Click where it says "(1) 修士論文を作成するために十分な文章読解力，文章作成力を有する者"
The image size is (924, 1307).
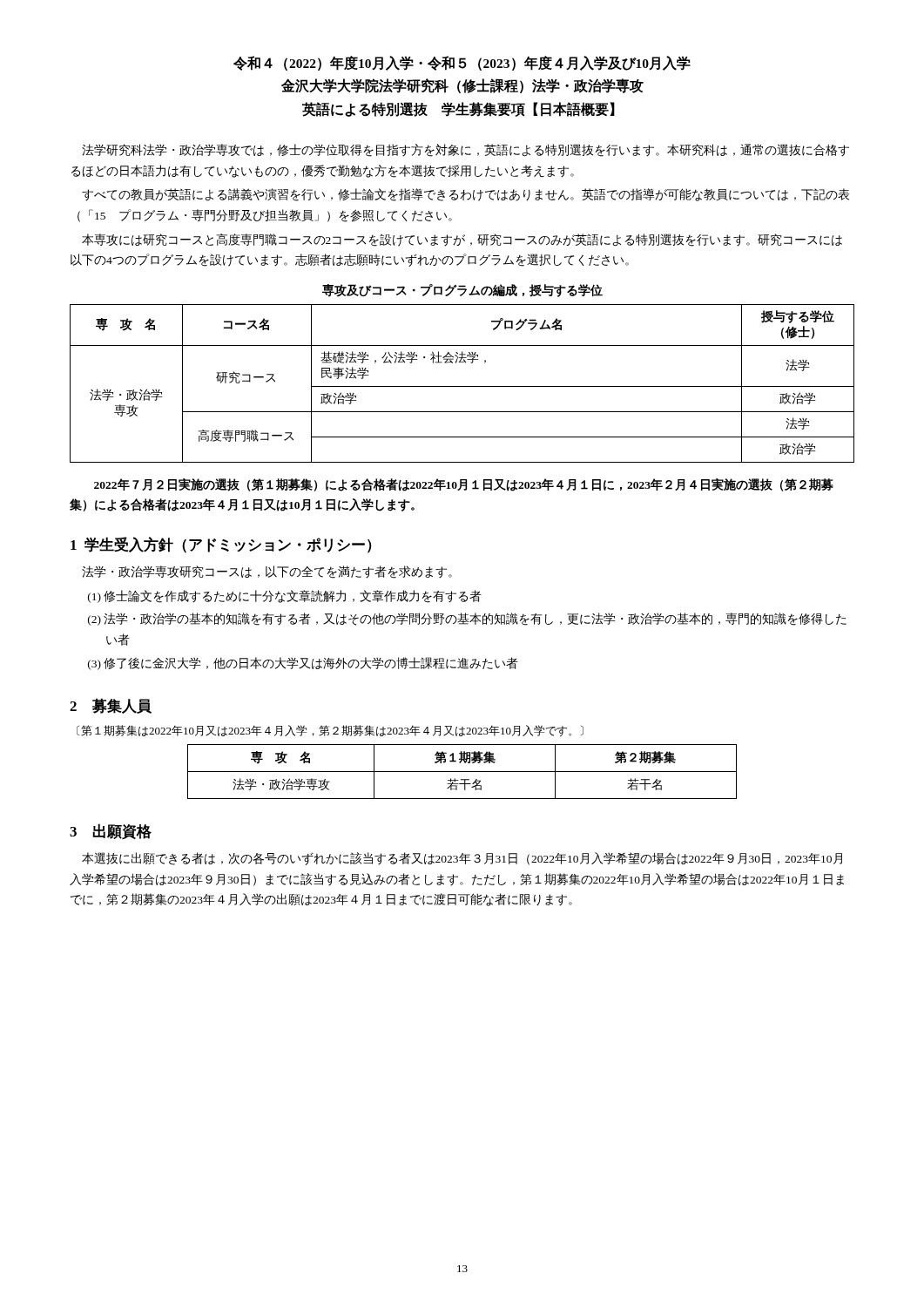pyautogui.click(x=285, y=596)
